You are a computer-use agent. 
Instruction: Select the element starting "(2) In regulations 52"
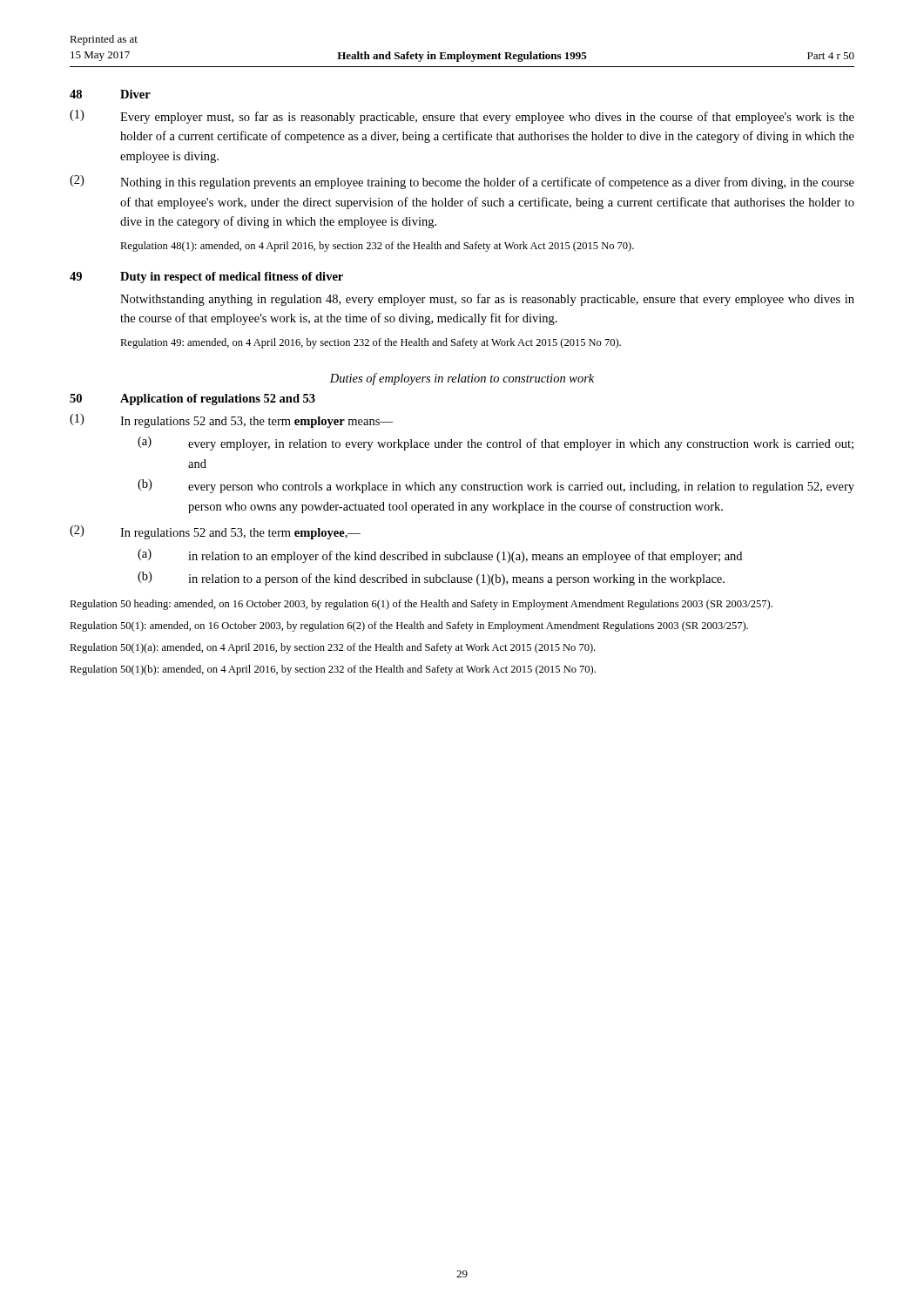point(215,532)
